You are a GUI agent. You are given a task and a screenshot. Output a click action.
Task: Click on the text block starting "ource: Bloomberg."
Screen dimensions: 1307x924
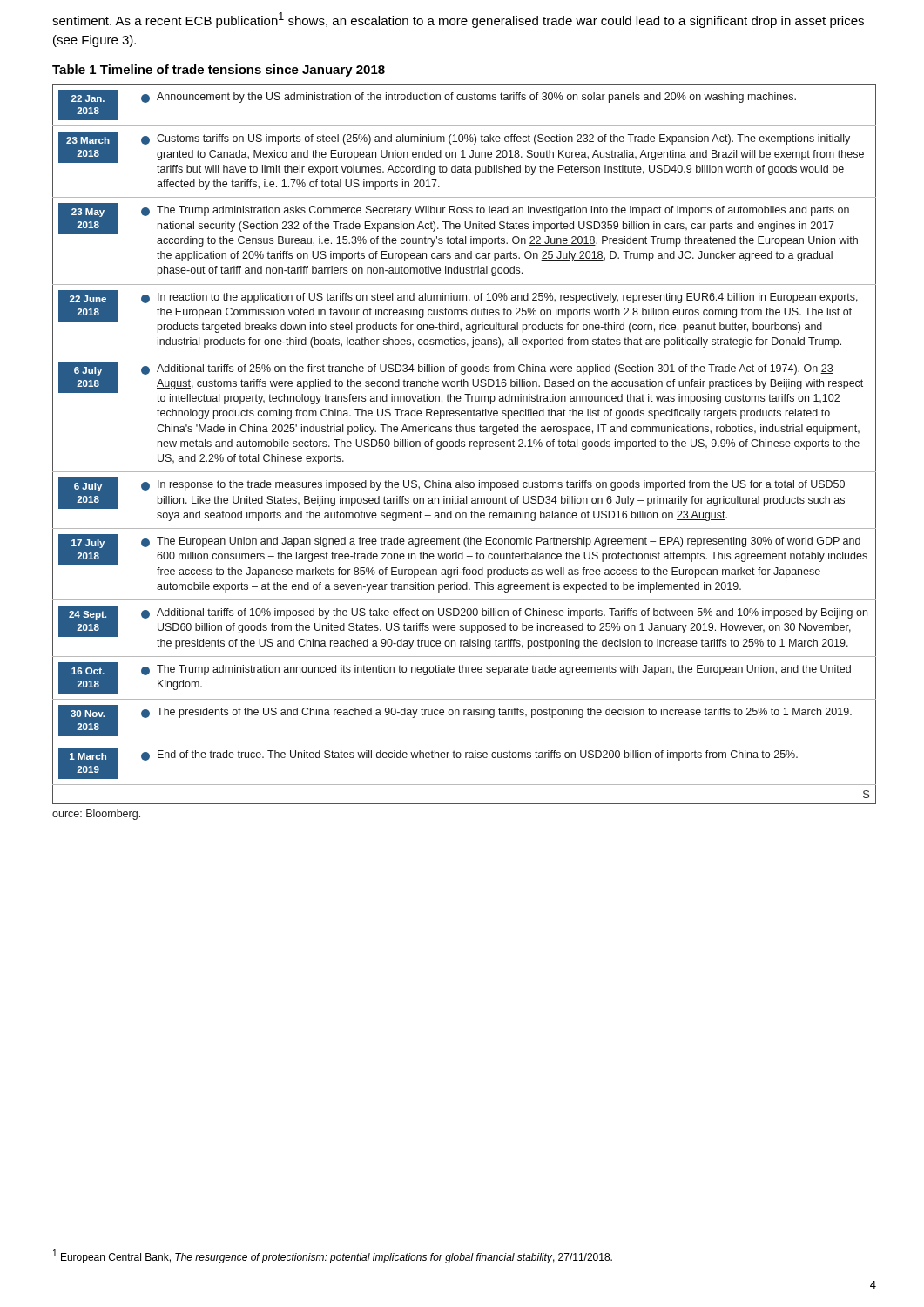click(x=97, y=814)
